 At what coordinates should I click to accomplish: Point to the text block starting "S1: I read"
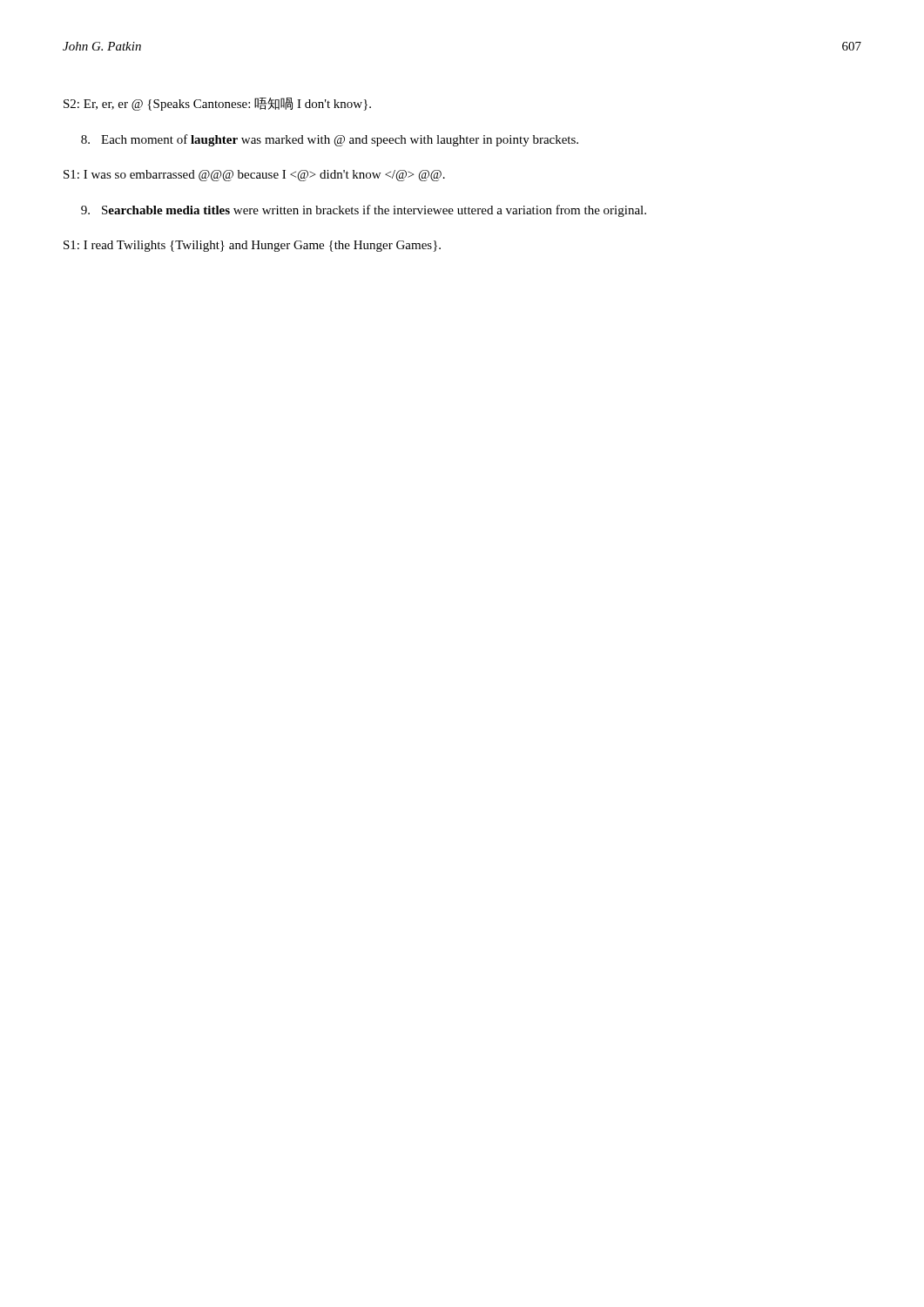(252, 245)
